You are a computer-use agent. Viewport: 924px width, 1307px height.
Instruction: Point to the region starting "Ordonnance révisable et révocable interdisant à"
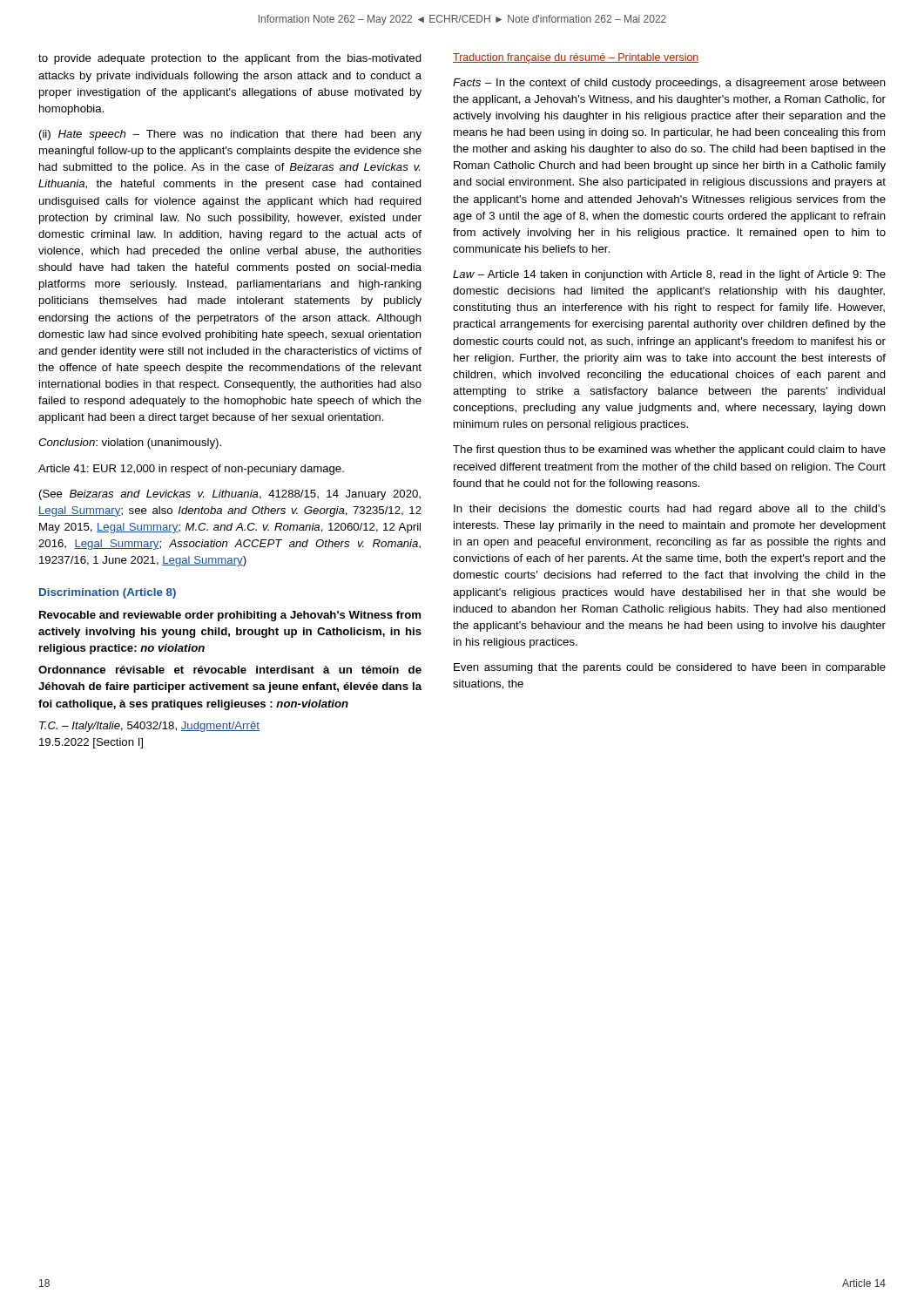click(230, 687)
